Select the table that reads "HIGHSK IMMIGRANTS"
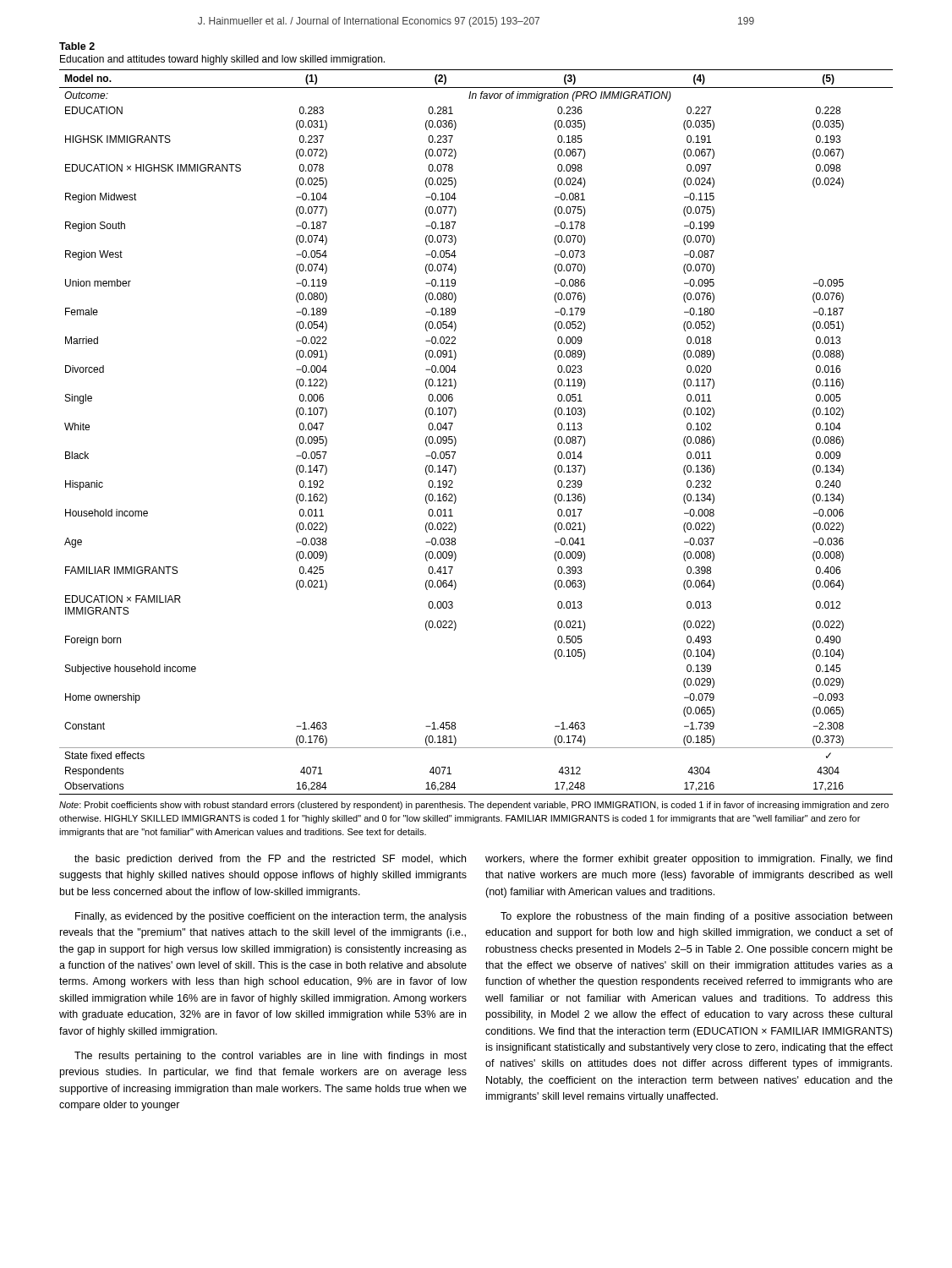This screenshot has width=952, height=1268. coord(476,432)
